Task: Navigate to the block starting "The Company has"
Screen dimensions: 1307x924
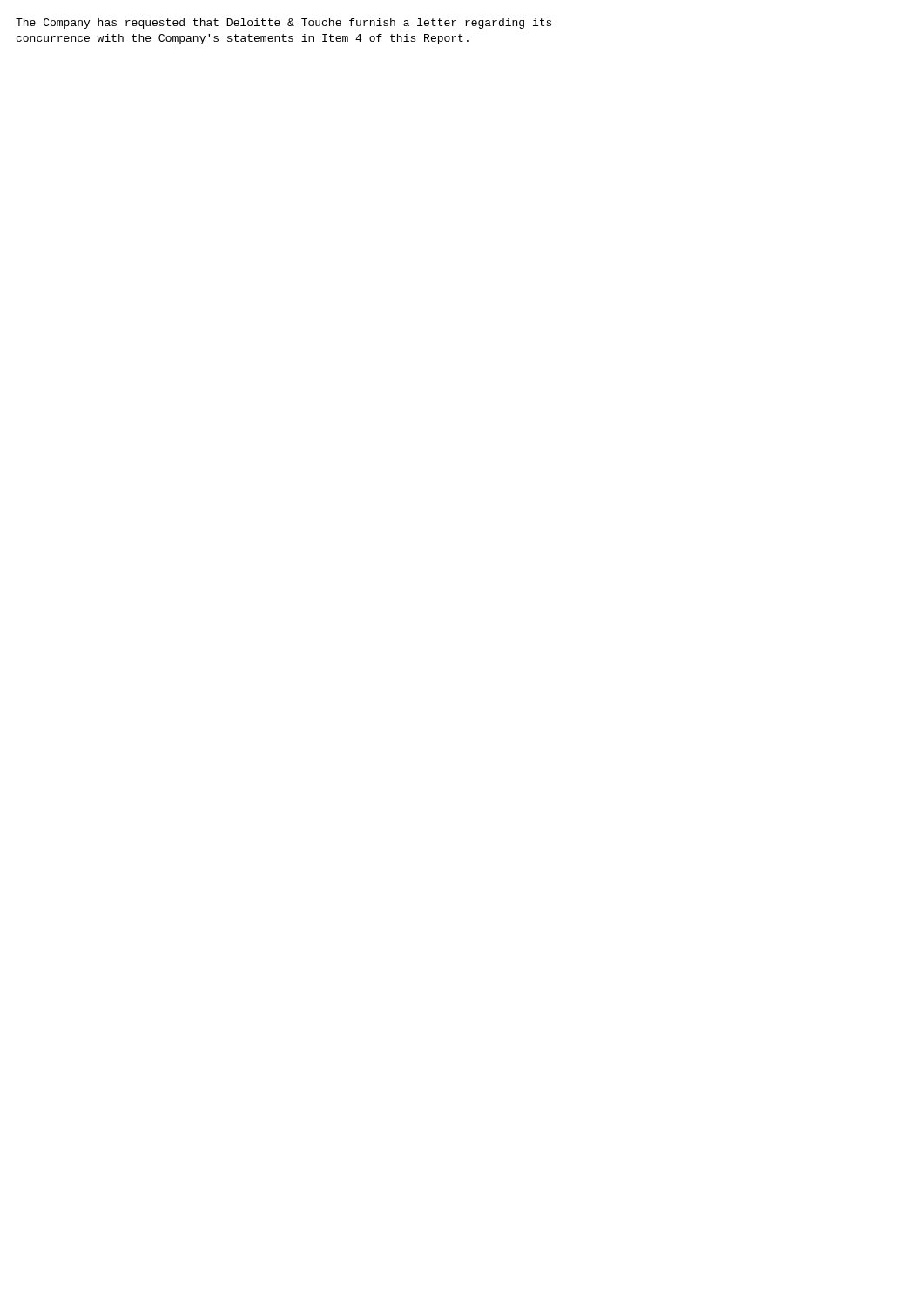Action: [284, 31]
